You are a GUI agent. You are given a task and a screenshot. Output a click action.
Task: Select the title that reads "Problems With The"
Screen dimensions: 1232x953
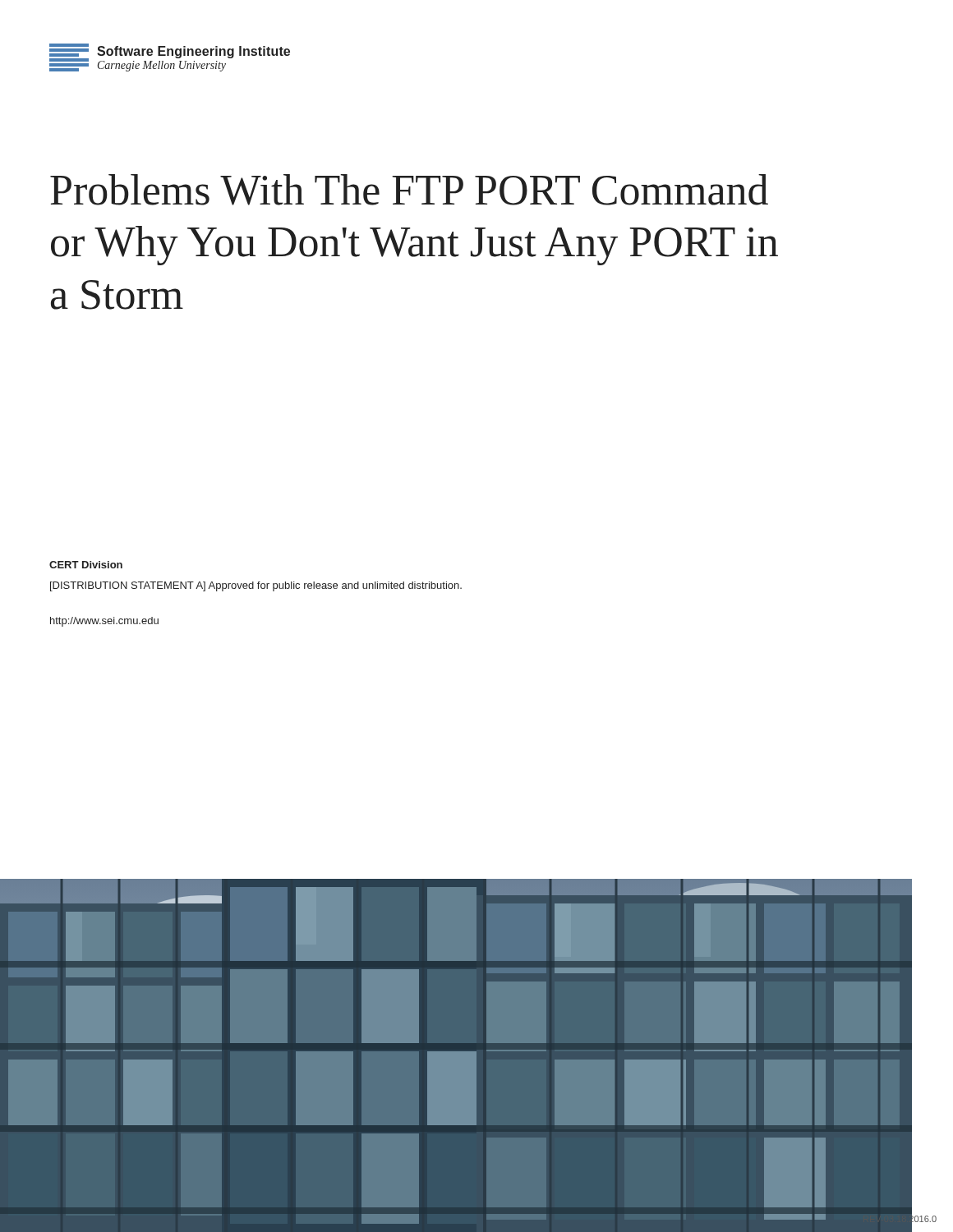[419, 242]
